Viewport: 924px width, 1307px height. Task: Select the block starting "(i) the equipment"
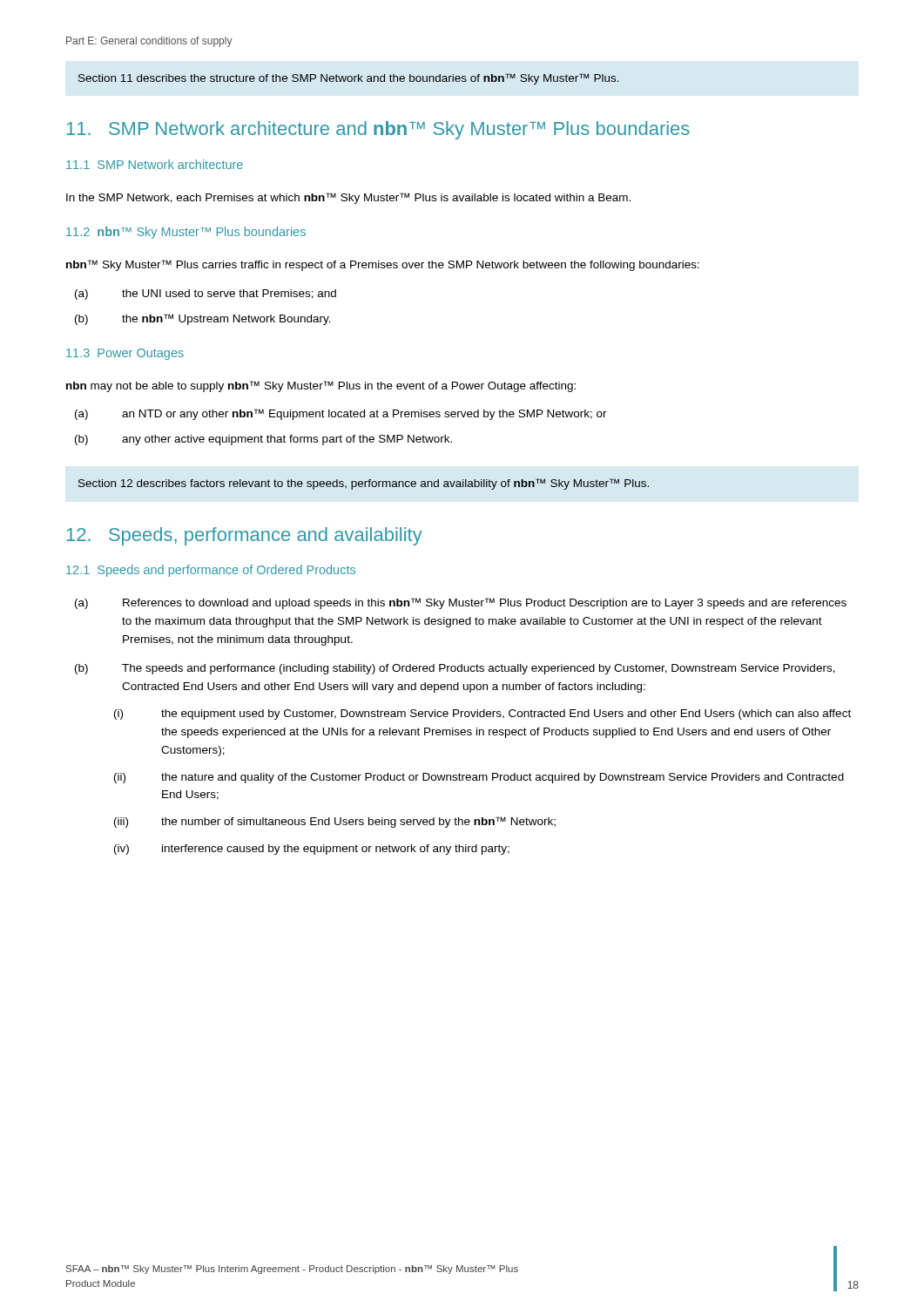[486, 732]
